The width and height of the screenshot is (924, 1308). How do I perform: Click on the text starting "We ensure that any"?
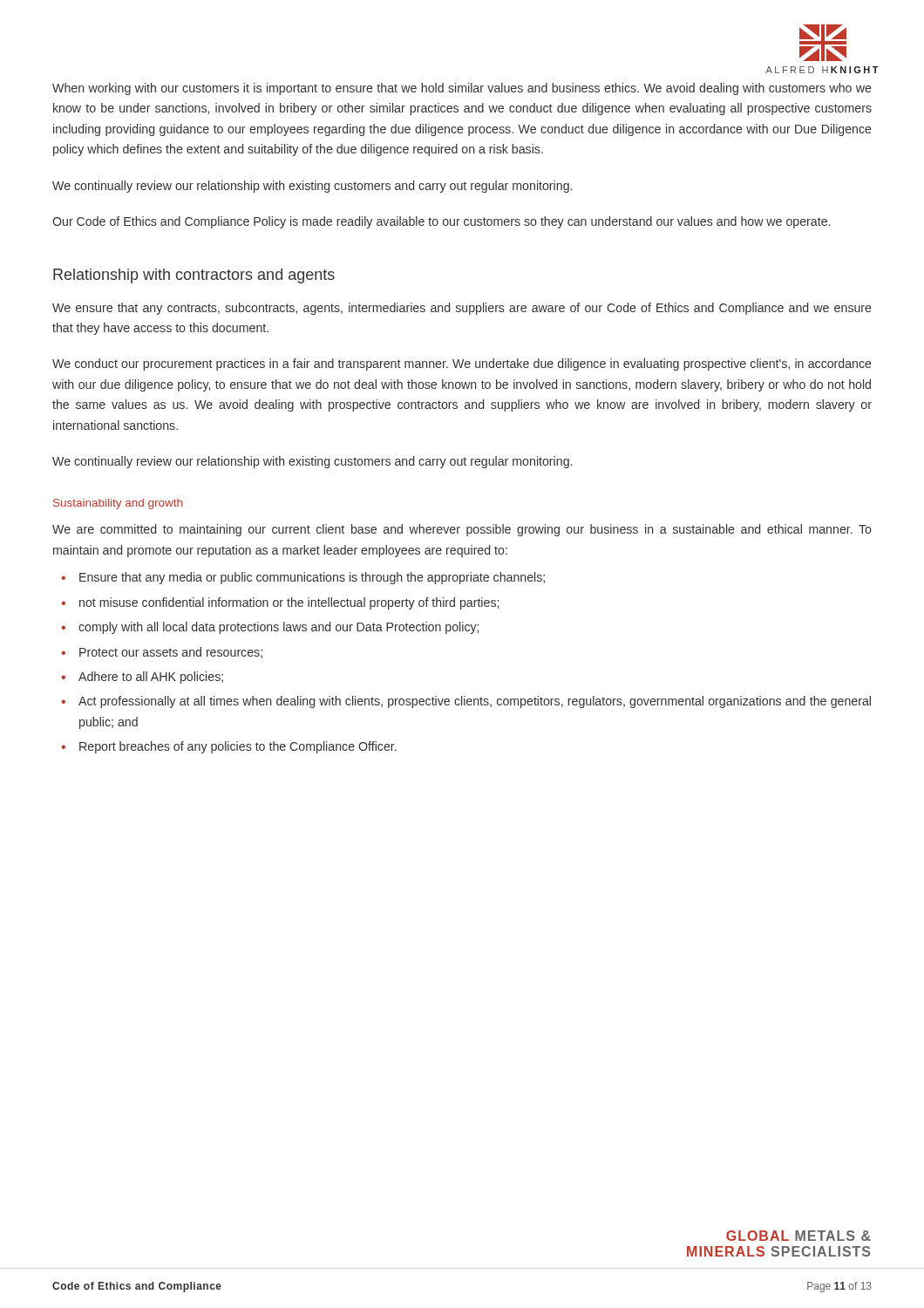coord(462,318)
